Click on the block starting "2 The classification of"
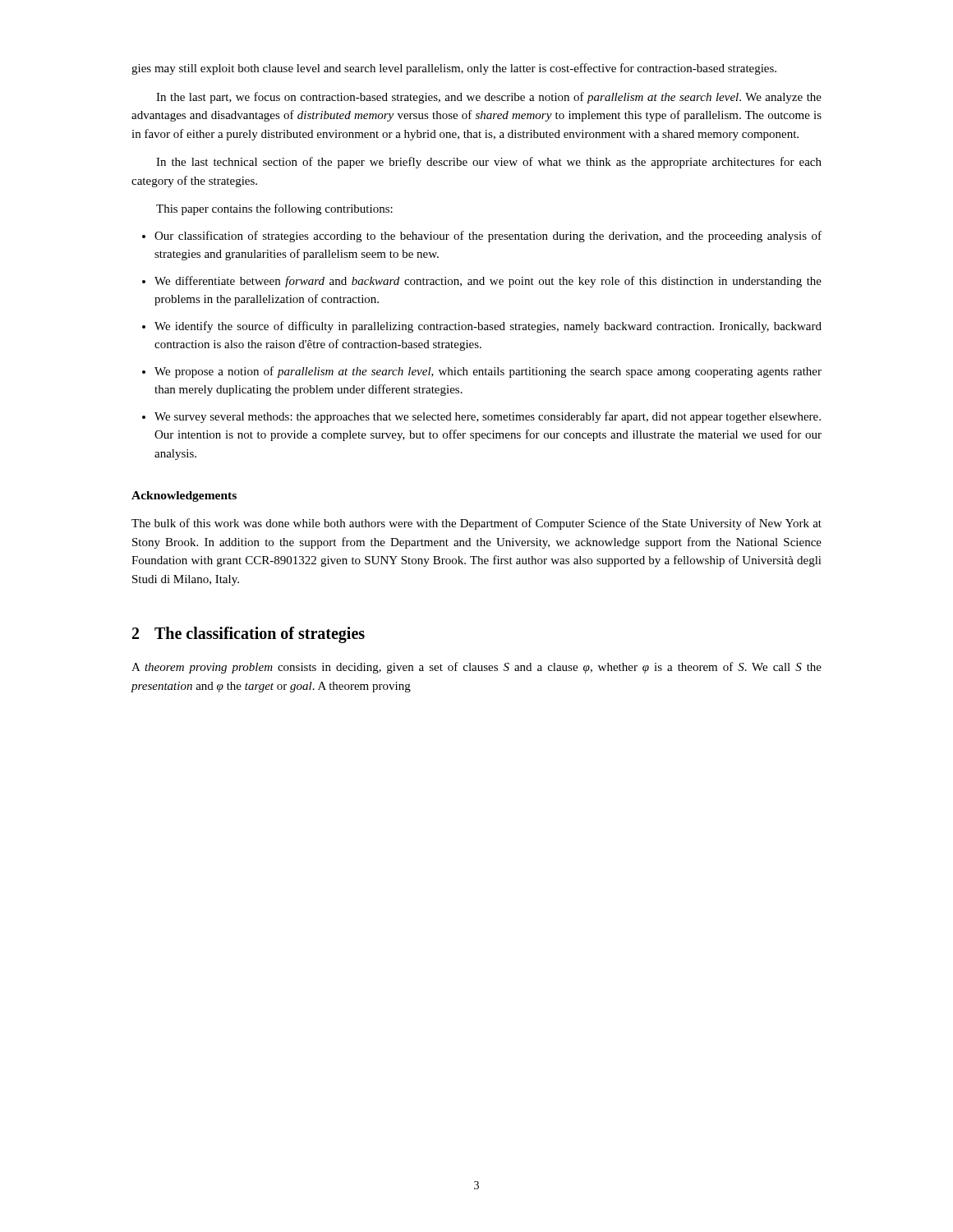The height and width of the screenshot is (1232, 953). point(249,635)
